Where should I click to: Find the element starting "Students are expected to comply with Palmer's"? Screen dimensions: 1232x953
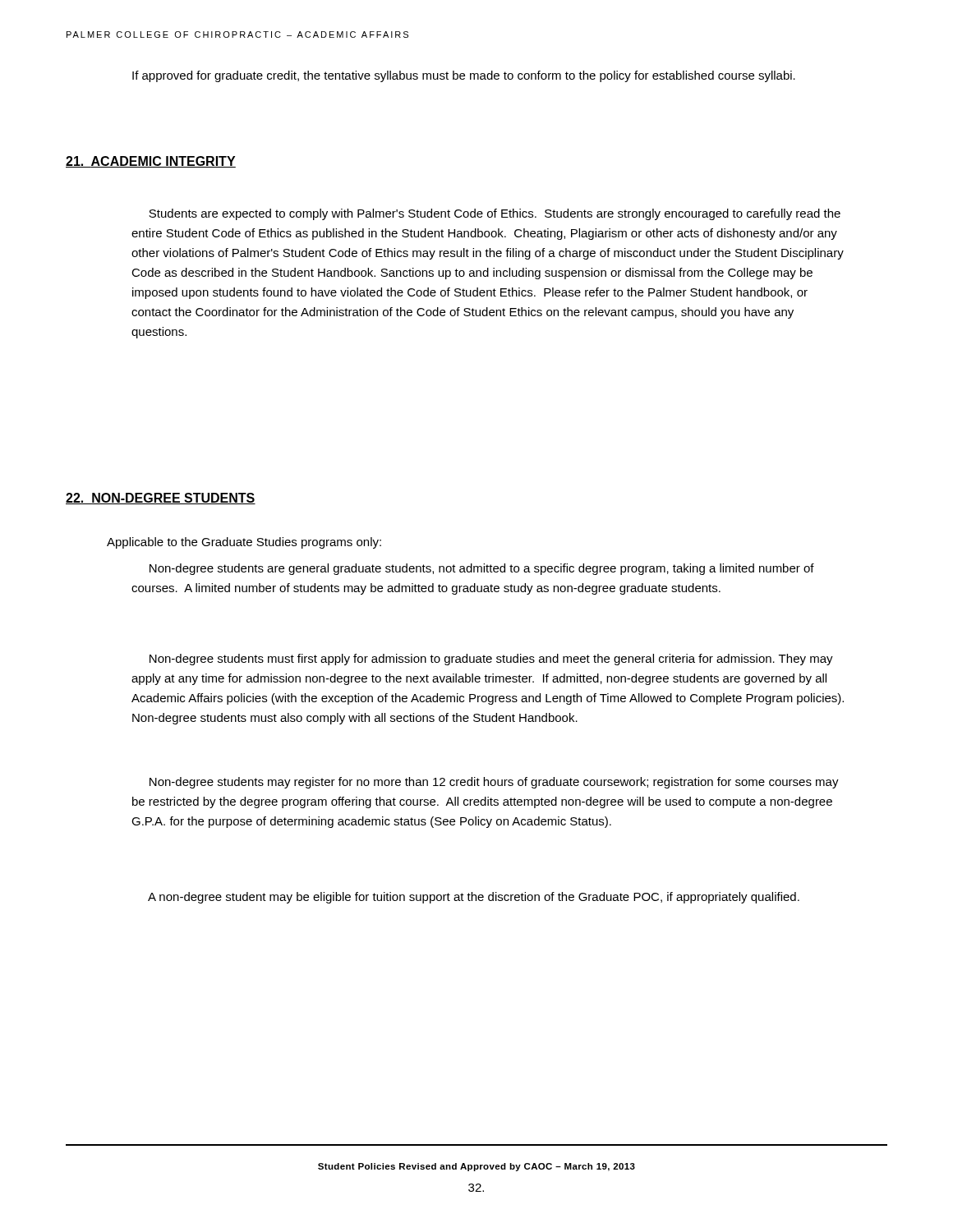click(487, 272)
